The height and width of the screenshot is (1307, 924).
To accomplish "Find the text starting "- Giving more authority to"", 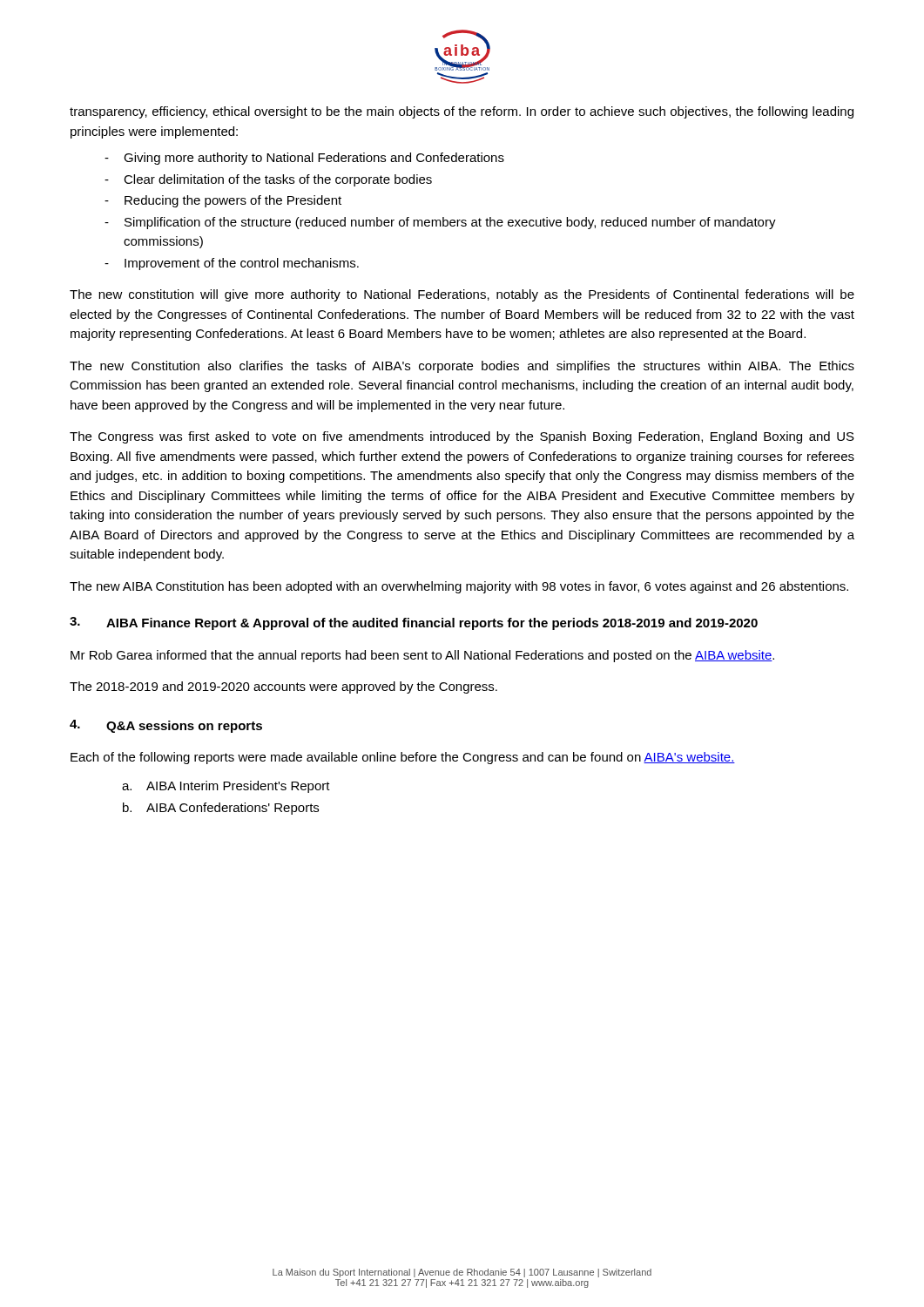I will [x=304, y=158].
